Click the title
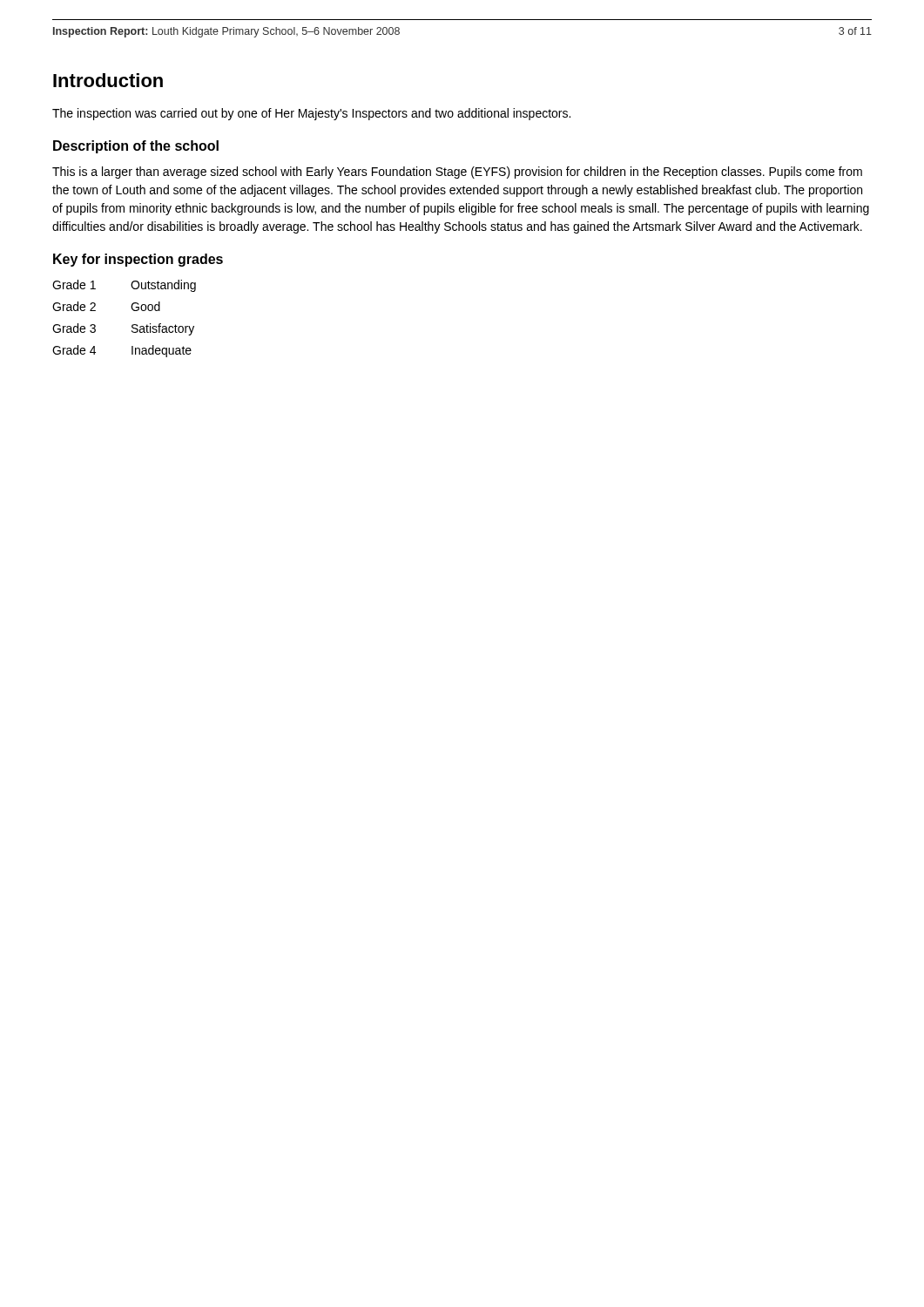 pos(108,81)
